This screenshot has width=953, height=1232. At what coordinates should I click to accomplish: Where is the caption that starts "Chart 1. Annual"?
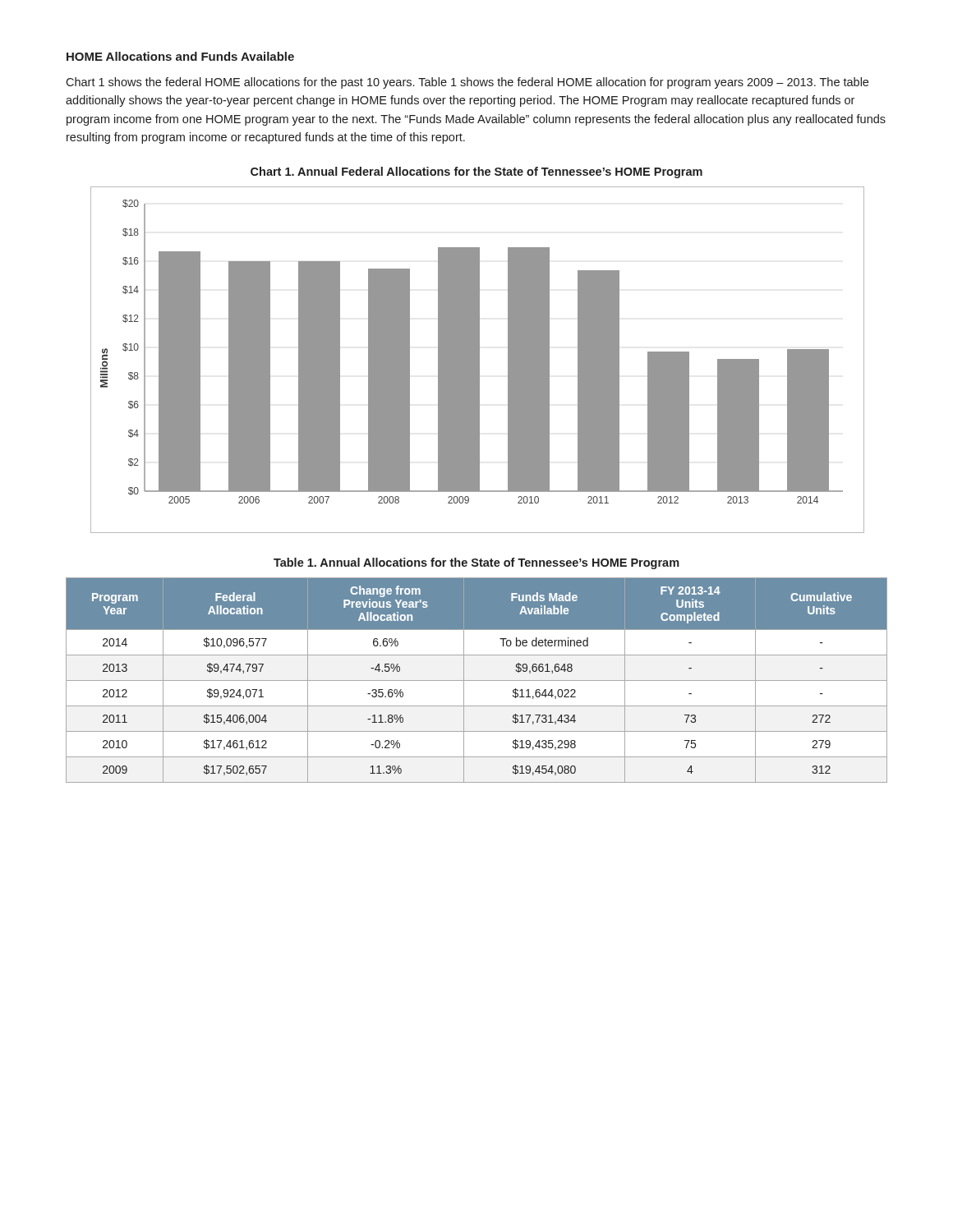pyautogui.click(x=476, y=172)
